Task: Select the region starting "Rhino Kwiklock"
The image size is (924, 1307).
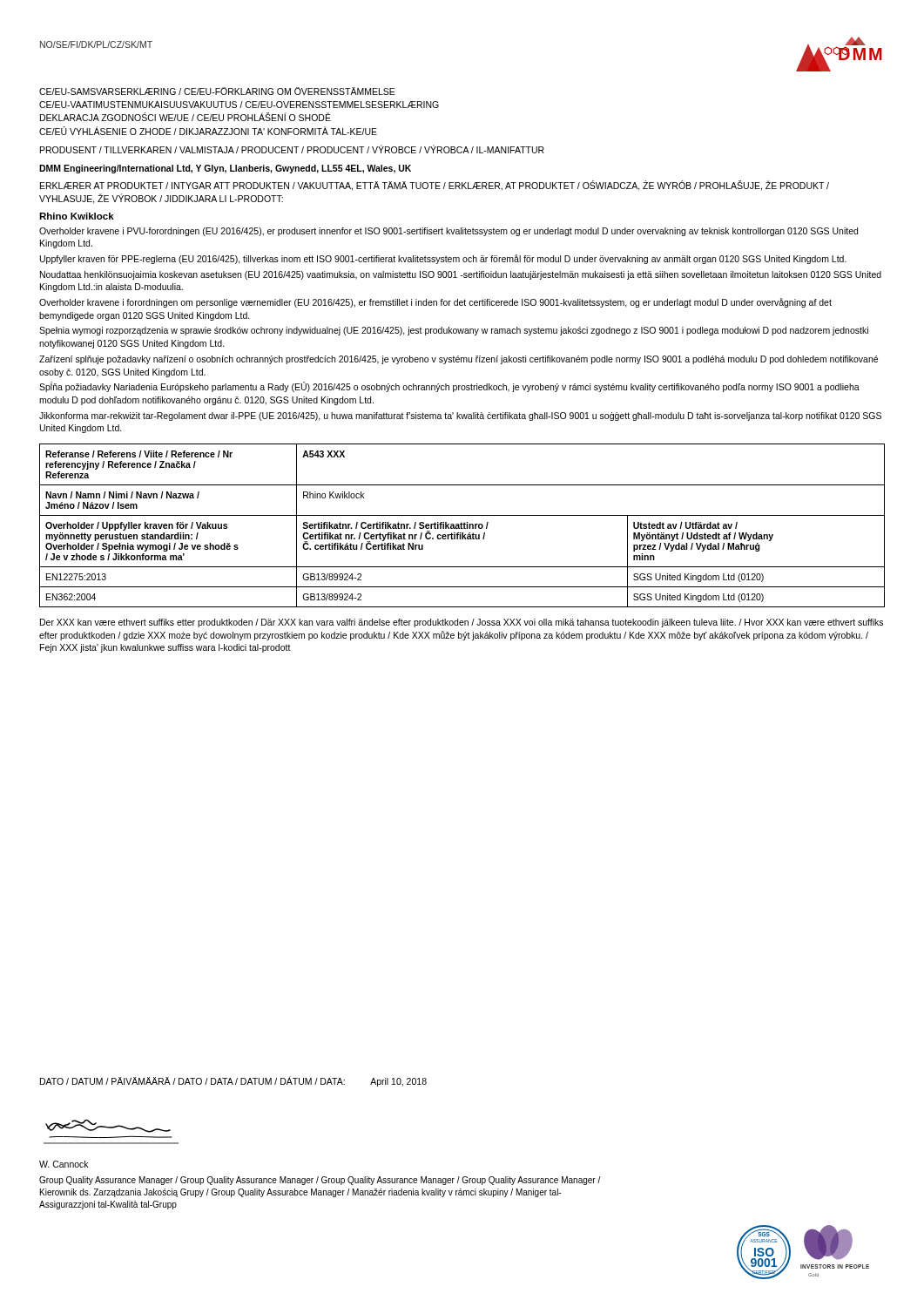Action: [x=76, y=216]
